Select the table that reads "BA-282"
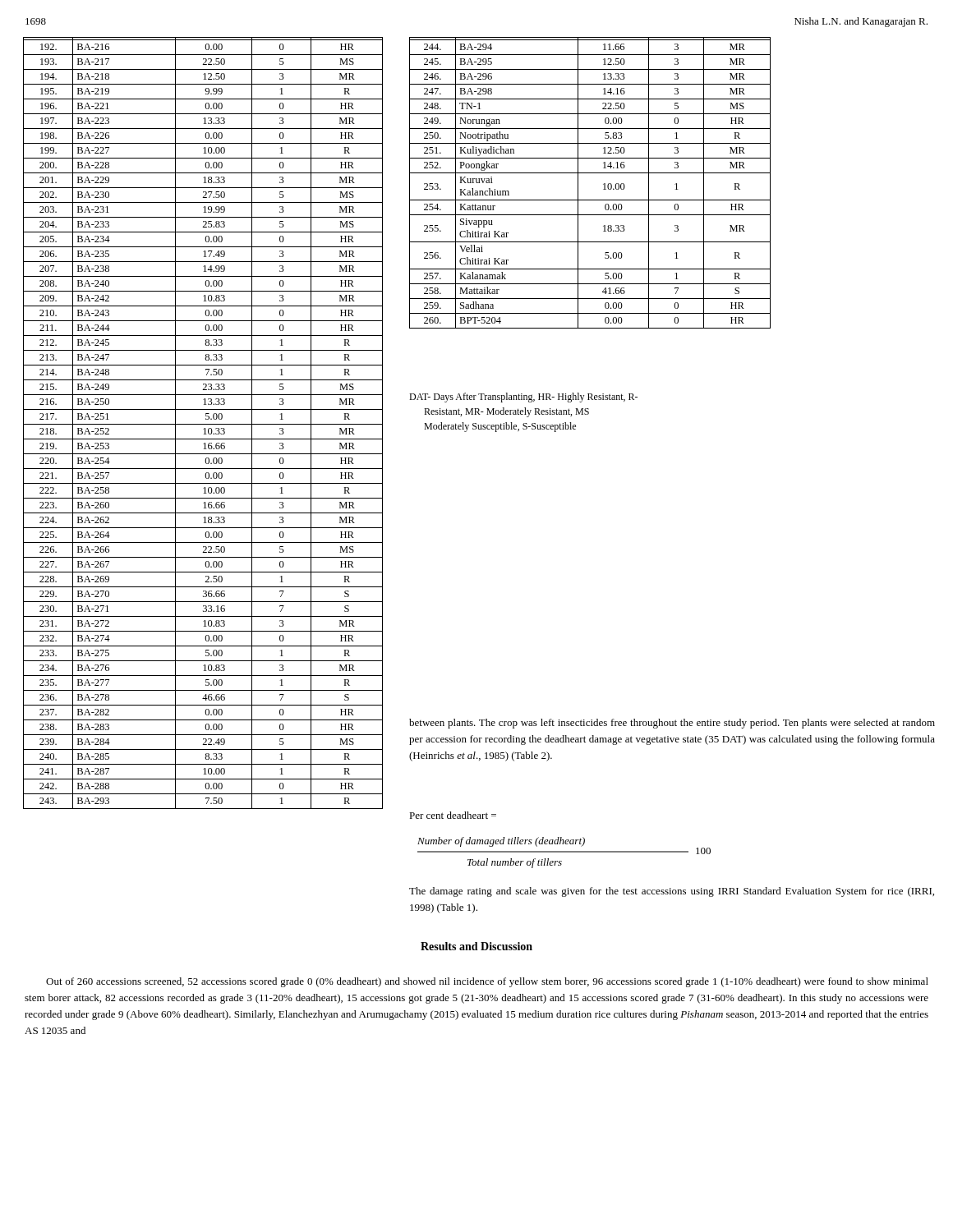953x1232 pixels. coord(203,423)
